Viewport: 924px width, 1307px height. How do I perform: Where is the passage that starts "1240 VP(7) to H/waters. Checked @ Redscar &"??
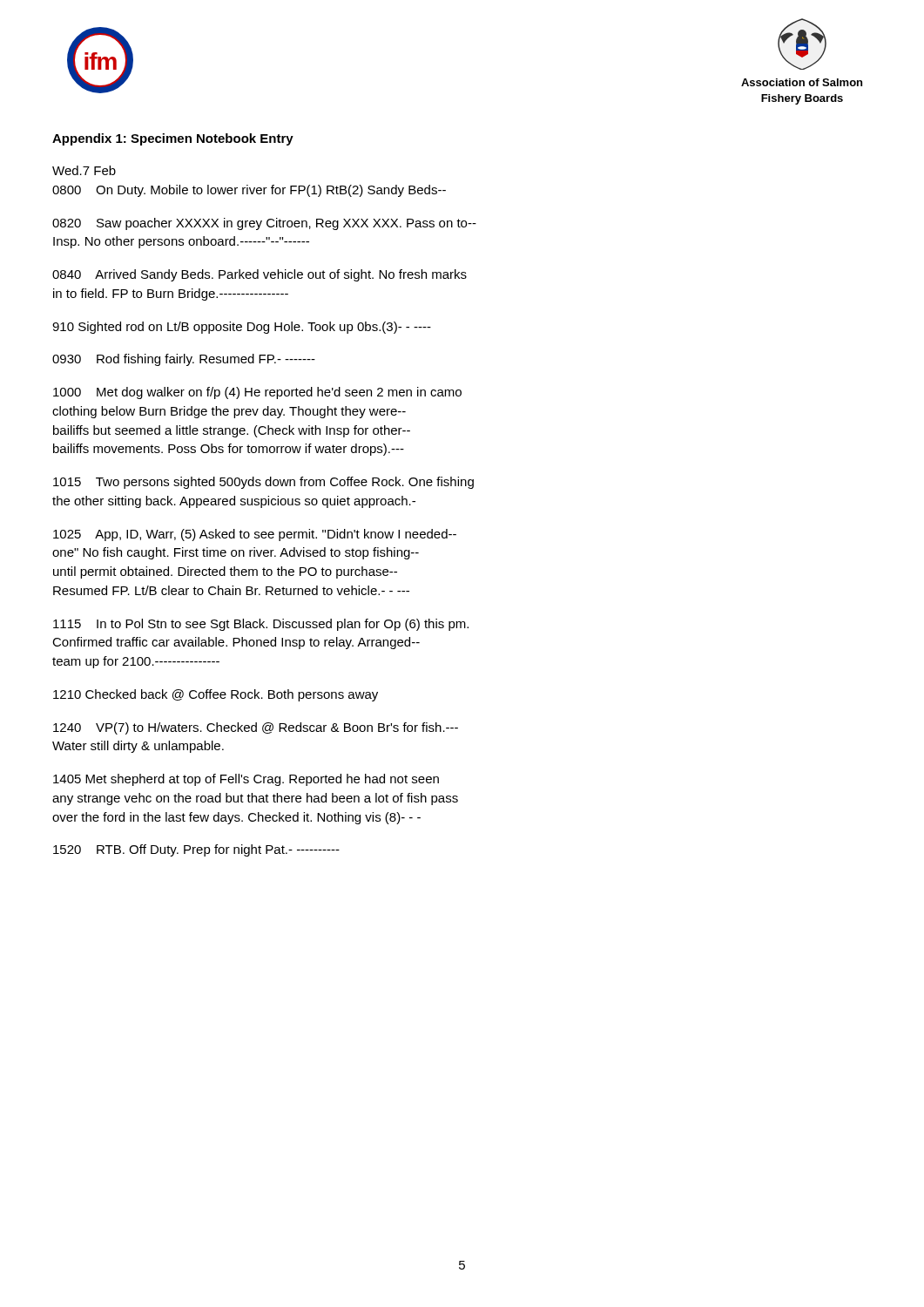pos(255,736)
